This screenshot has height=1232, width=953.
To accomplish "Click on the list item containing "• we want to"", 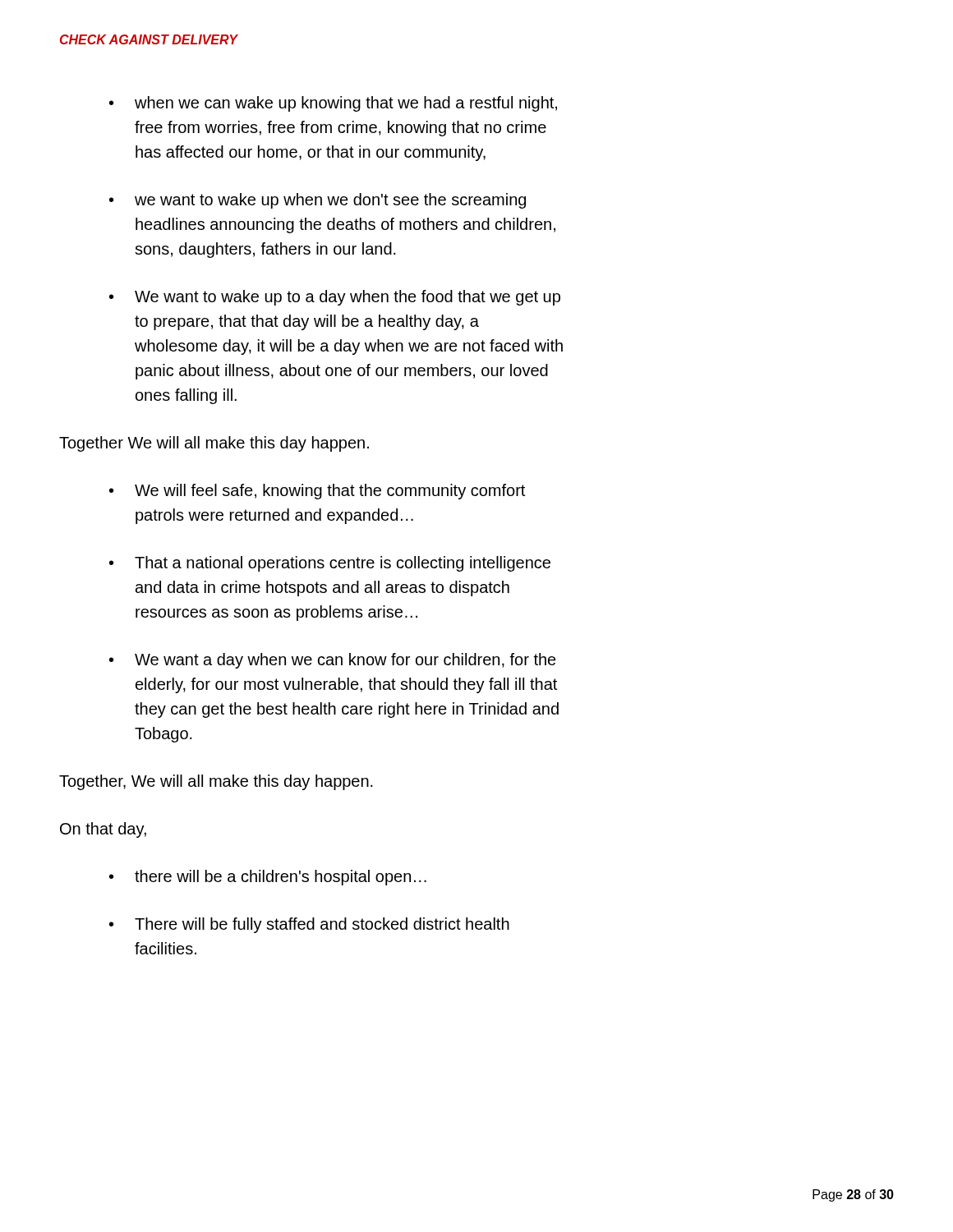I will tap(333, 224).
